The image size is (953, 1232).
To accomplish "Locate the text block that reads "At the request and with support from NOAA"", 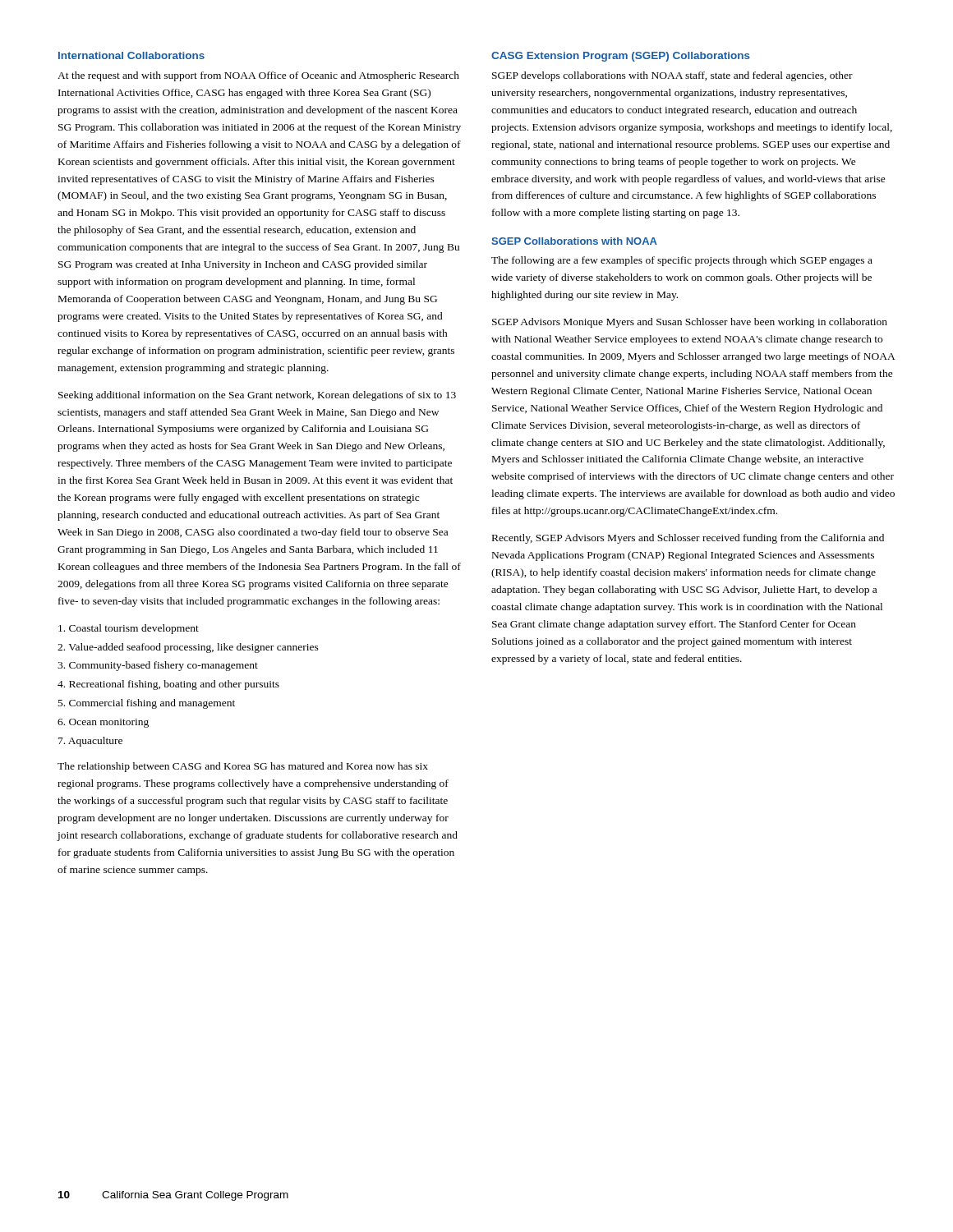I will pos(259,221).
